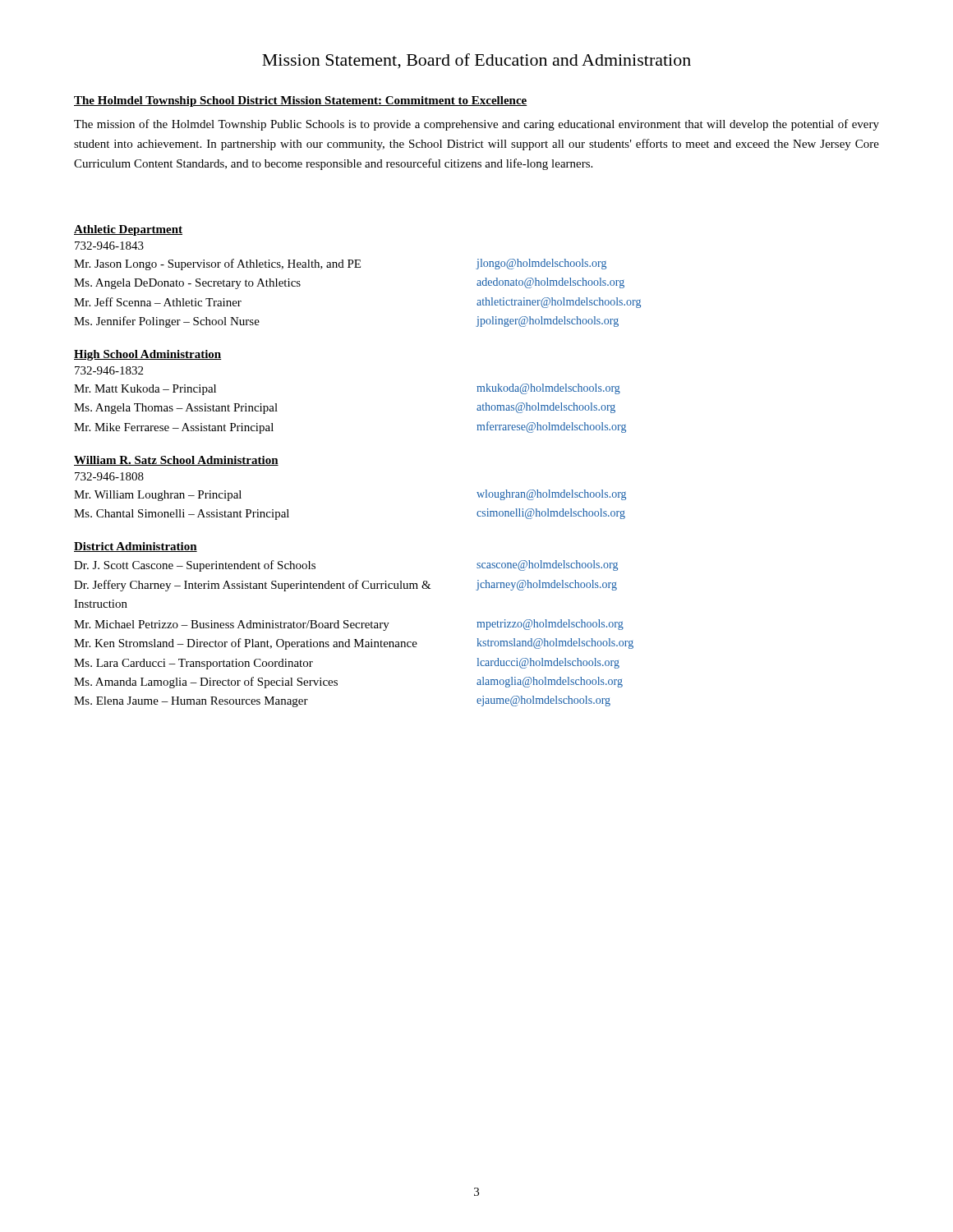Point to the section header beginning "The Holmdel Township School District Mission"
This screenshot has width=953, height=1232.
click(x=300, y=100)
